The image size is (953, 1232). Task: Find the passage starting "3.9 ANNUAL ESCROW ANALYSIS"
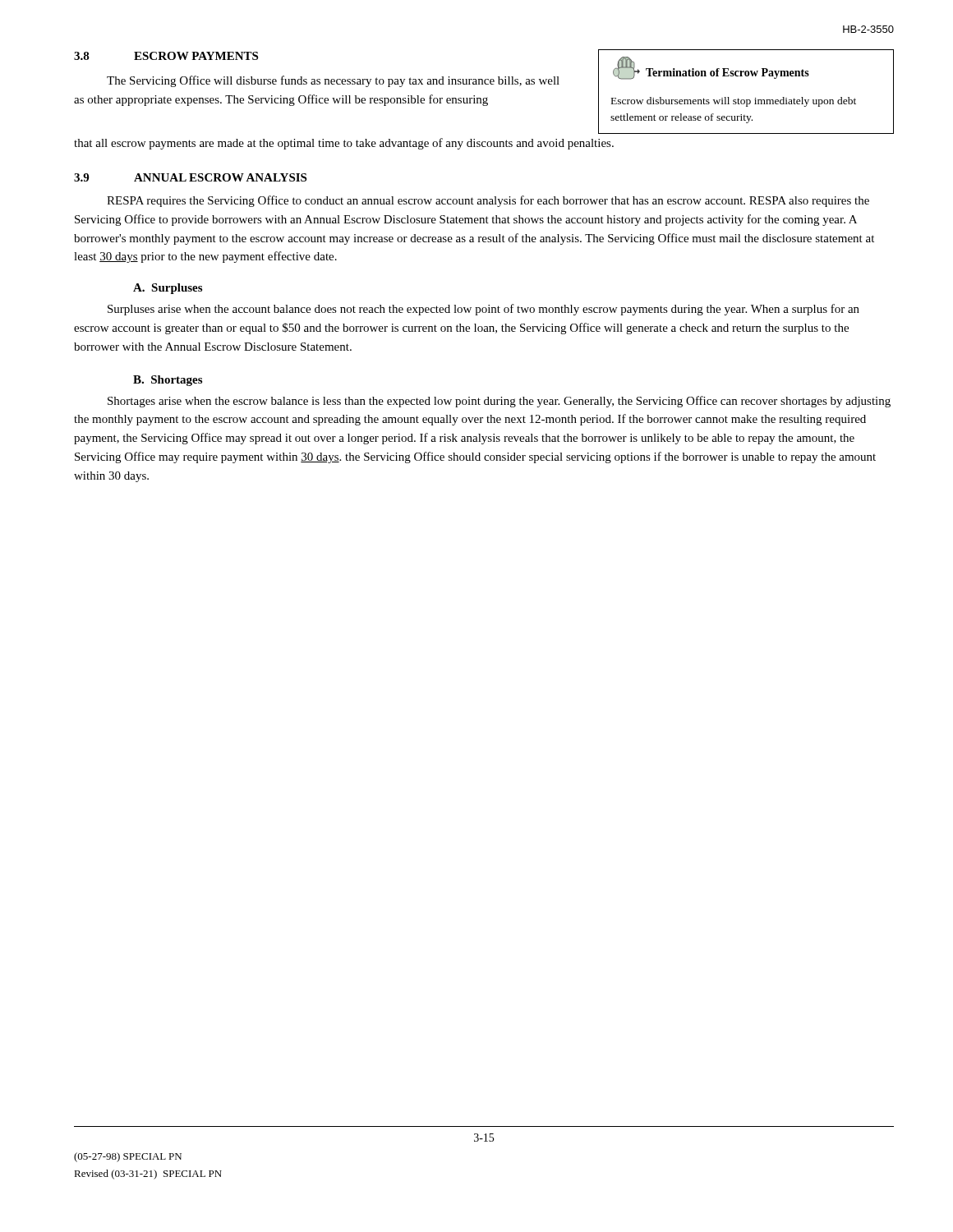[191, 178]
